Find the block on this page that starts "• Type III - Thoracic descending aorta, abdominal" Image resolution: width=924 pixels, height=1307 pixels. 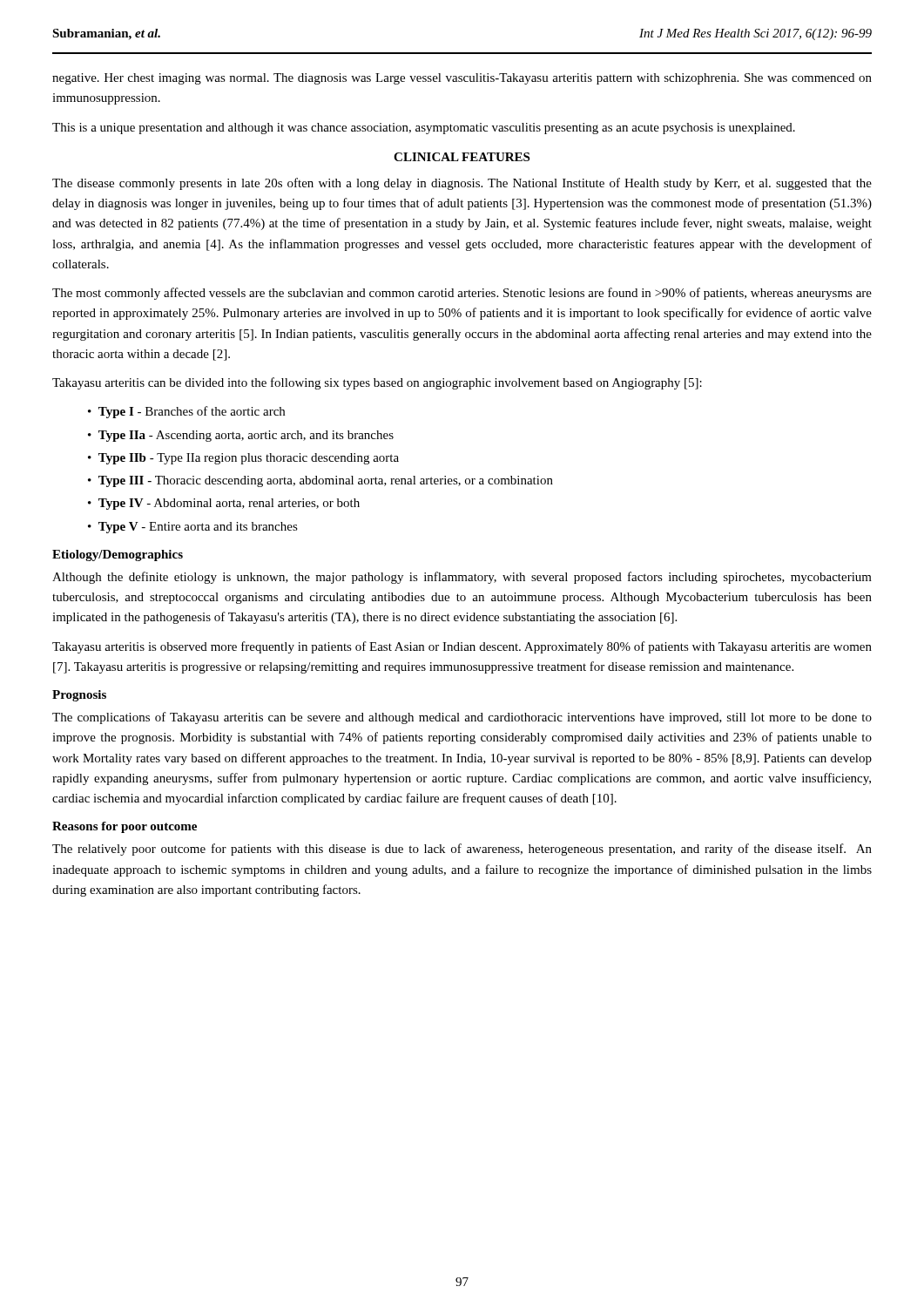(x=320, y=480)
